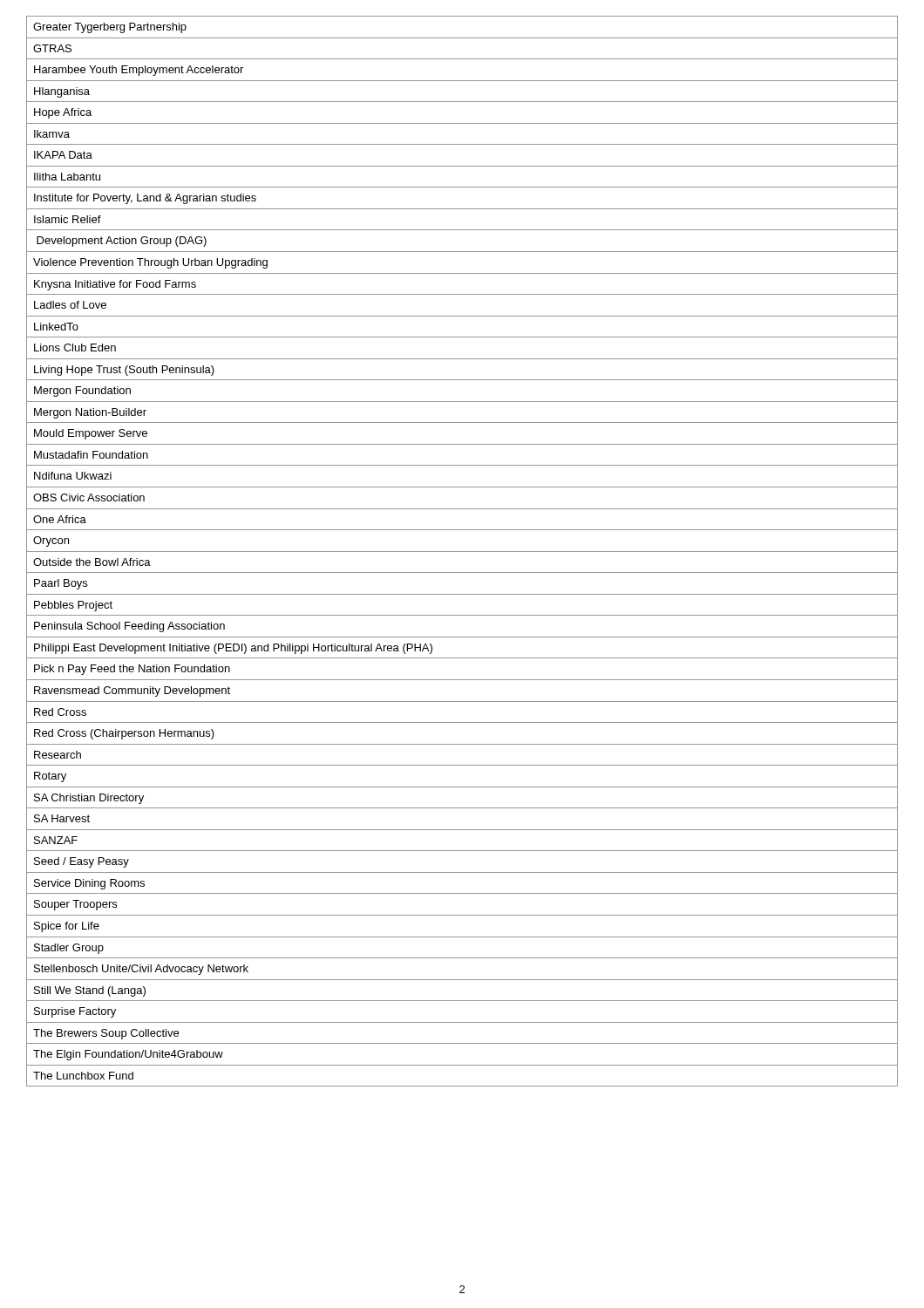Click on the table containing "SA Christian Directory"
This screenshot has width=924, height=1308.
pyautogui.click(x=462, y=551)
